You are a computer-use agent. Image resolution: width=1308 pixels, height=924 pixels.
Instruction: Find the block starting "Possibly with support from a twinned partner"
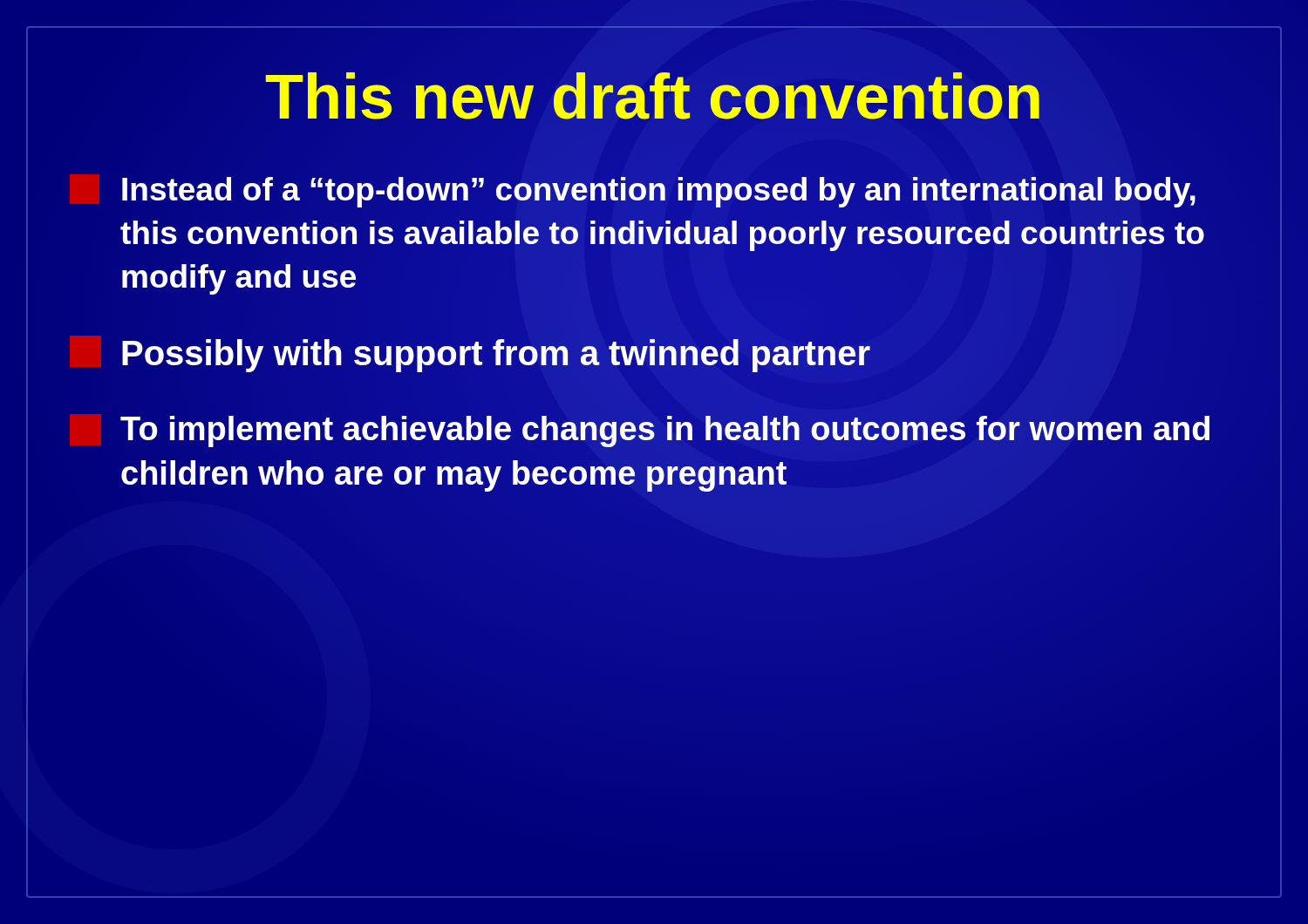click(x=470, y=353)
